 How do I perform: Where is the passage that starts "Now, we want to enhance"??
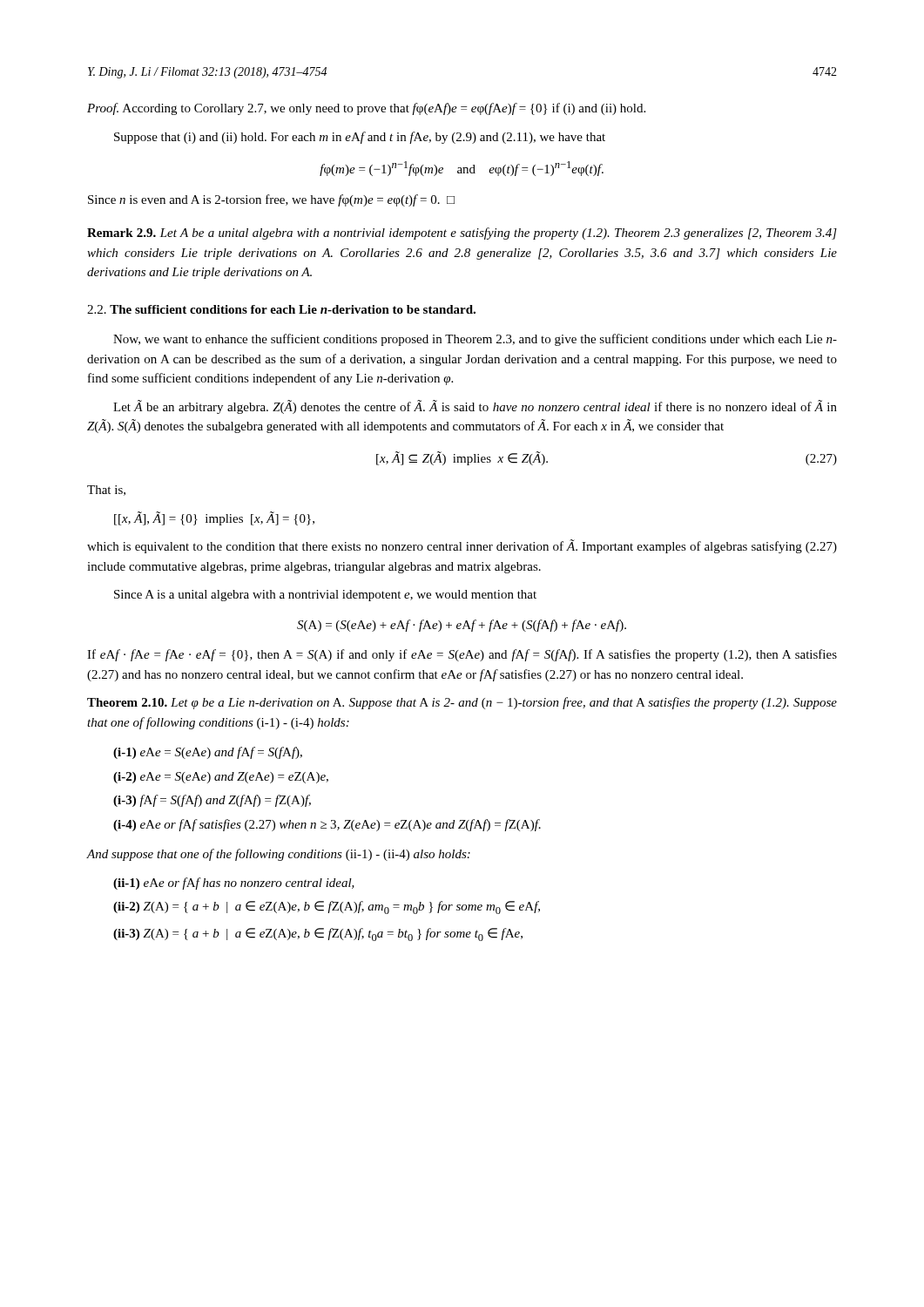click(462, 359)
